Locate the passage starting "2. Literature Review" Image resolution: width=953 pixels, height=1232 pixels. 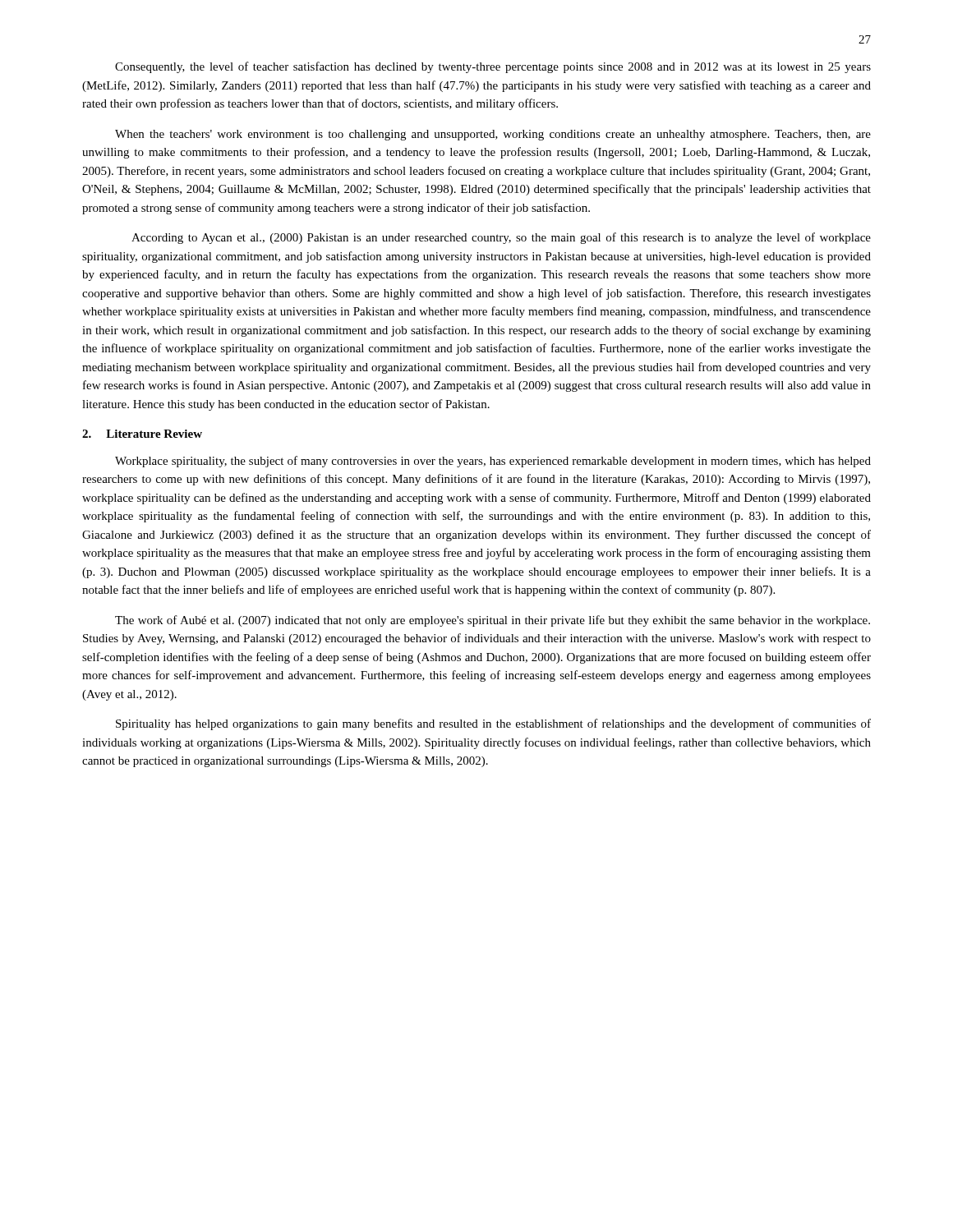pos(142,434)
